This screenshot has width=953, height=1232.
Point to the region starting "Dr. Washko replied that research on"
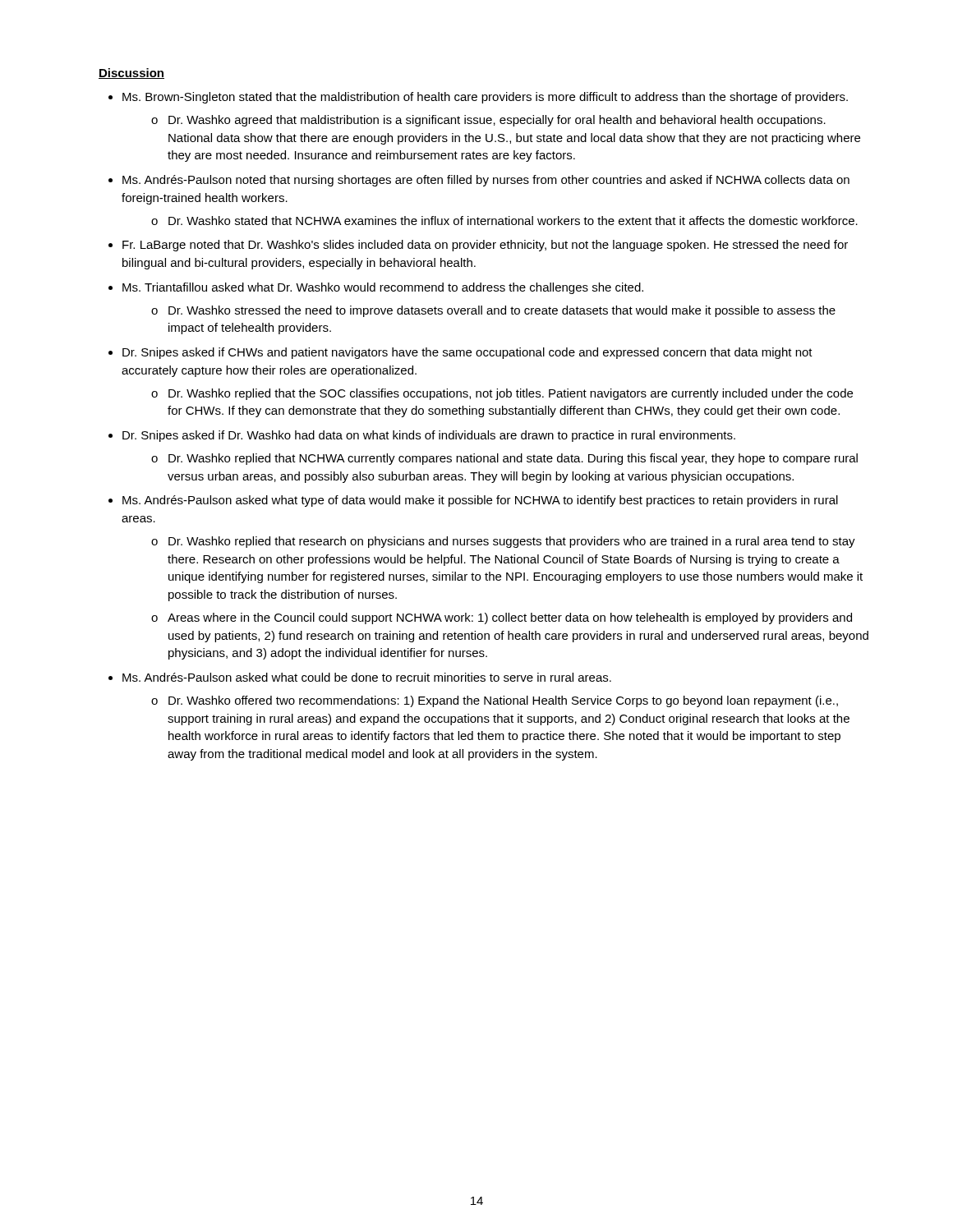(515, 567)
